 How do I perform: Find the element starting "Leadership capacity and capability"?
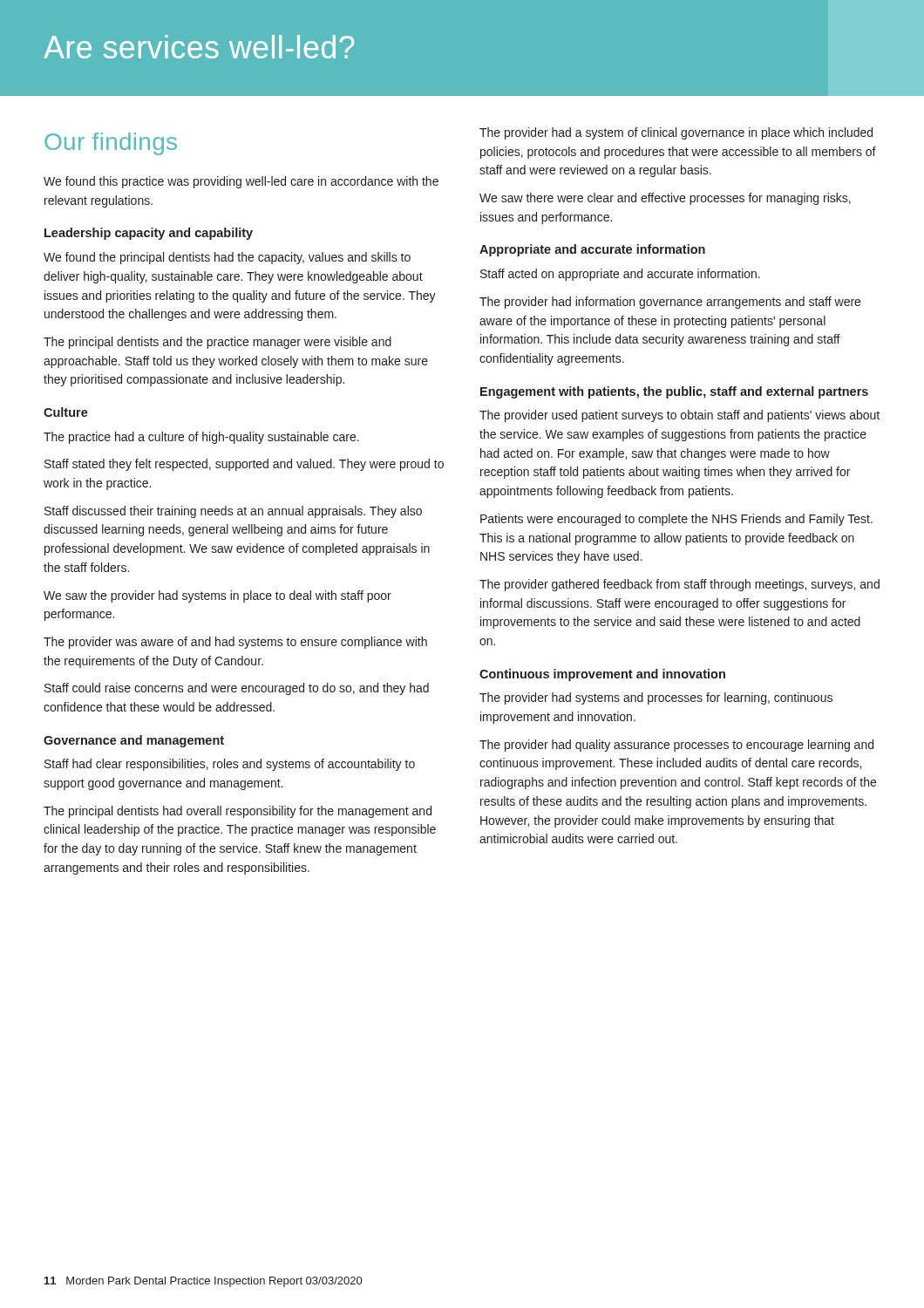click(244, 234)
